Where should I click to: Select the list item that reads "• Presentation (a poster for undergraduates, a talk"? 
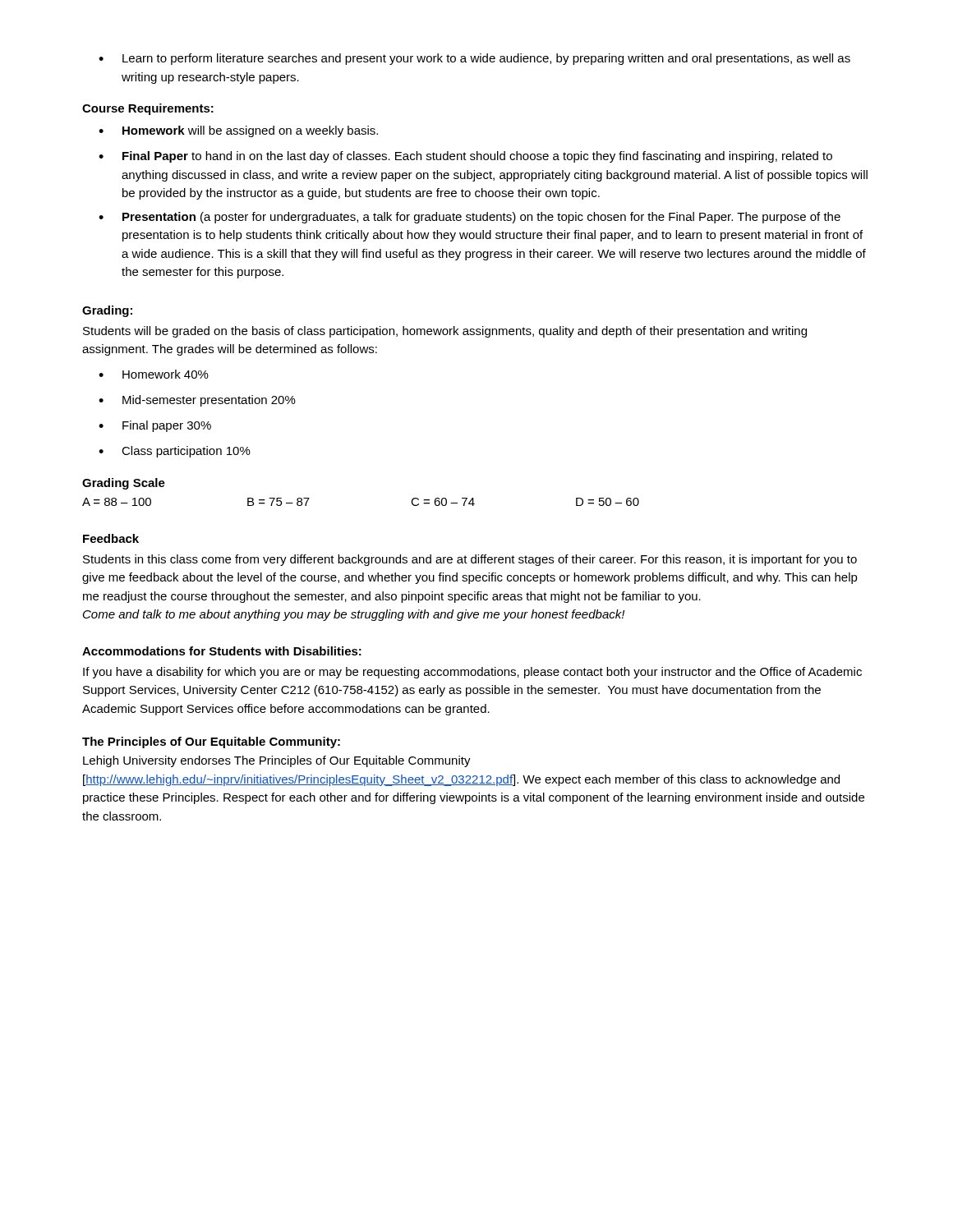485,245
